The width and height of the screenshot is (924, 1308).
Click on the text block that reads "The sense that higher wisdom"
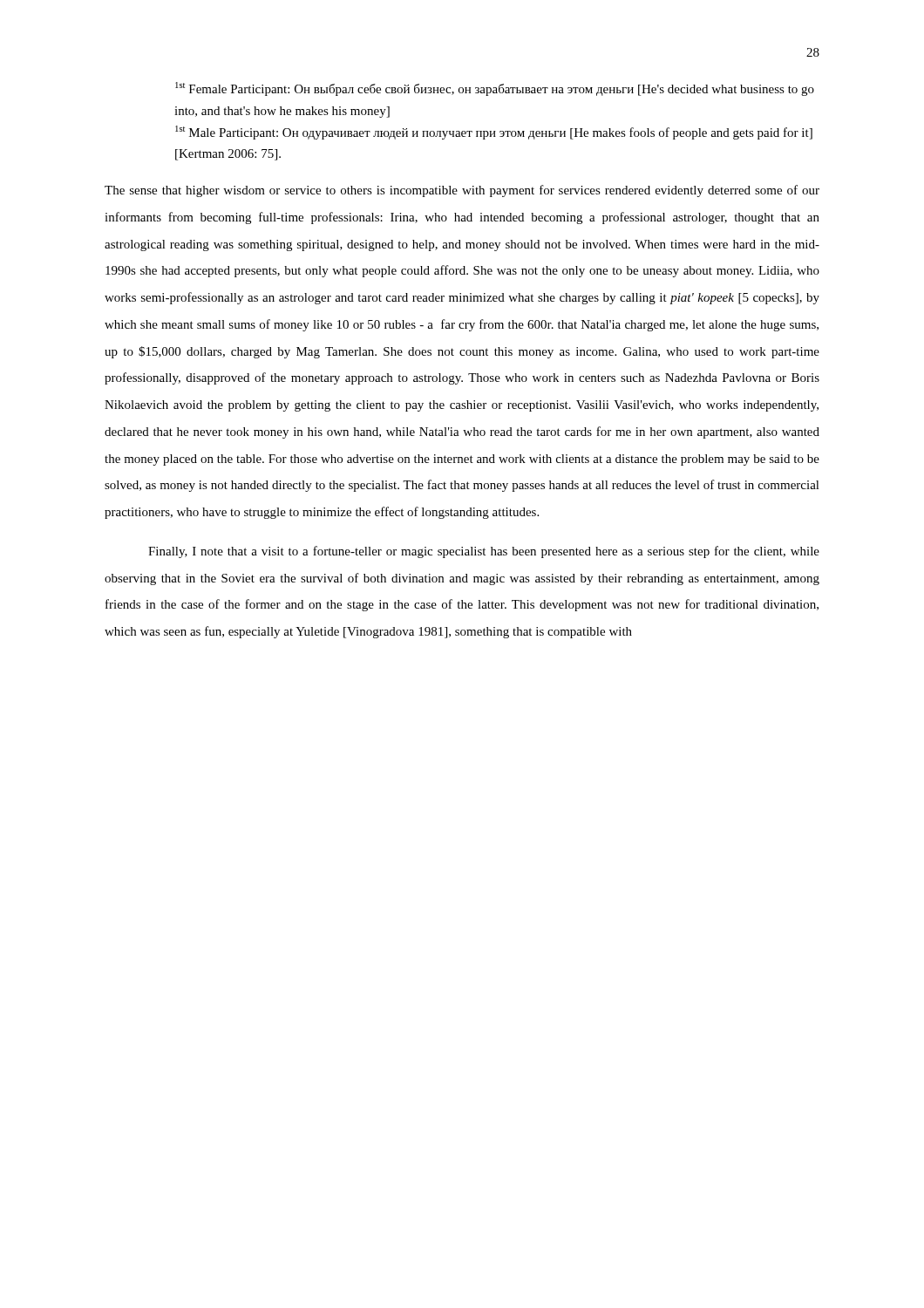(x=462, y=351)
